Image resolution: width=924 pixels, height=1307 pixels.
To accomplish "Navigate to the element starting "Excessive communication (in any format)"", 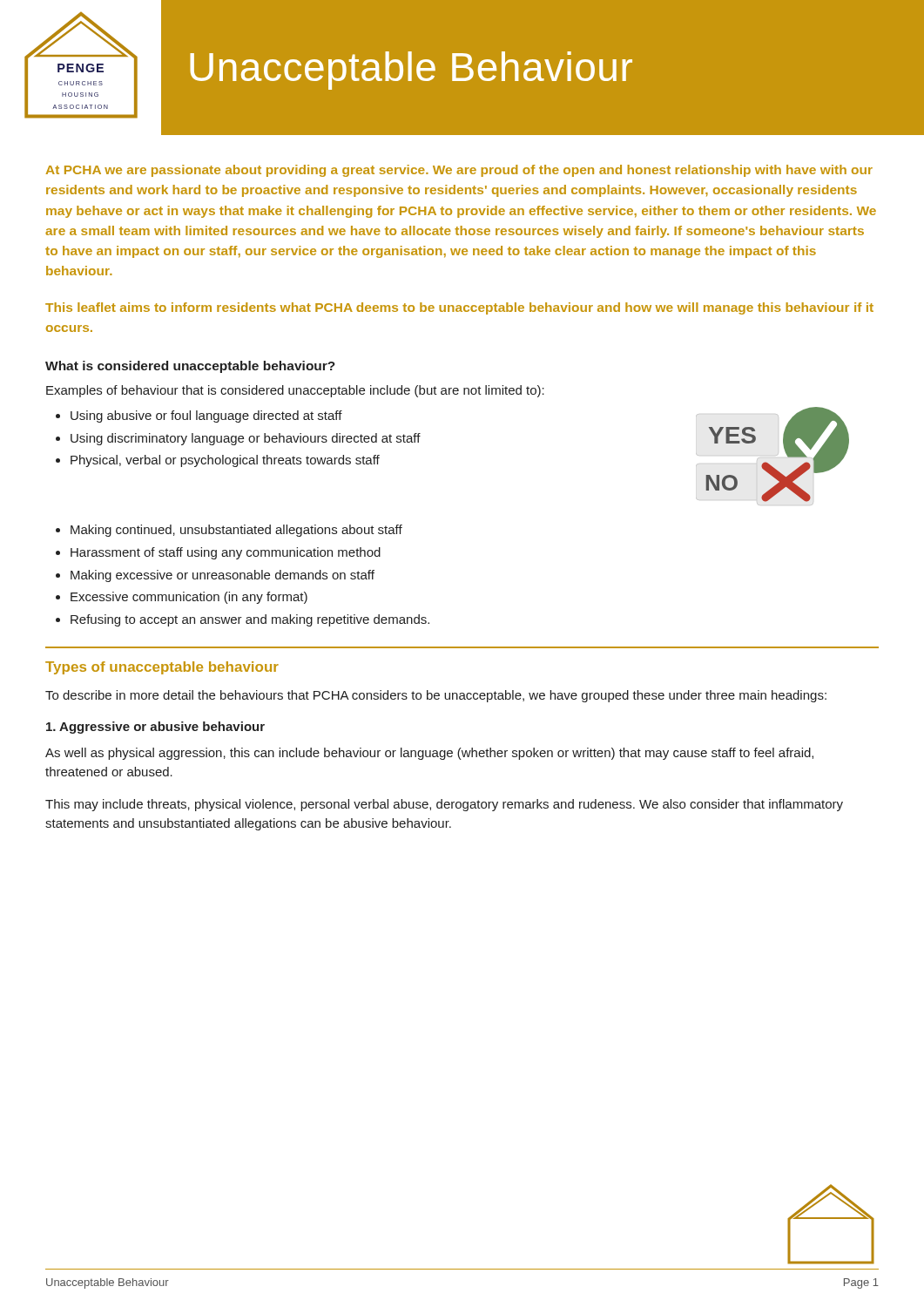I will tap(189, 597).
